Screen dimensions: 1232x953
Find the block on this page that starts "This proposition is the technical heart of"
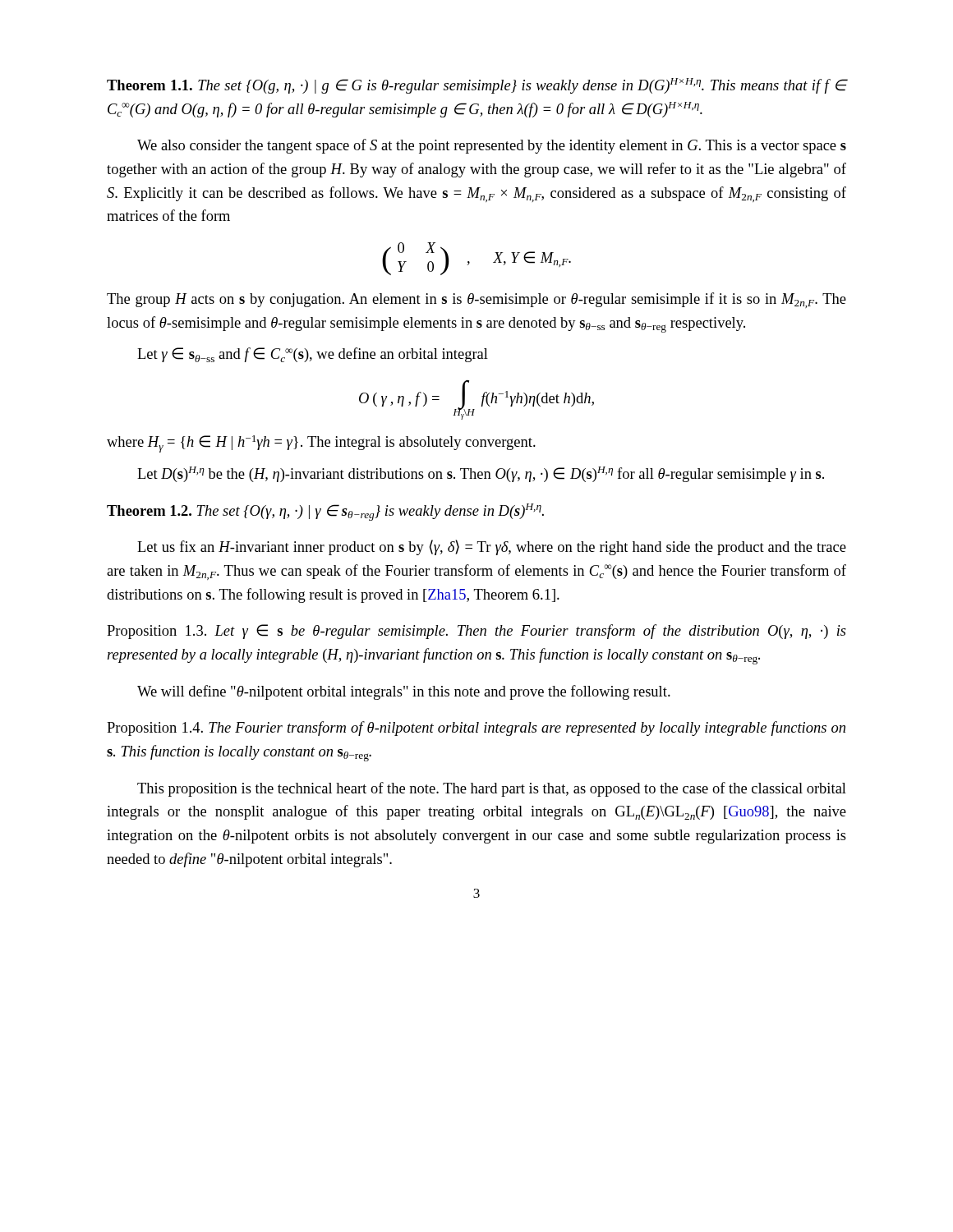[x=476, y=824]
